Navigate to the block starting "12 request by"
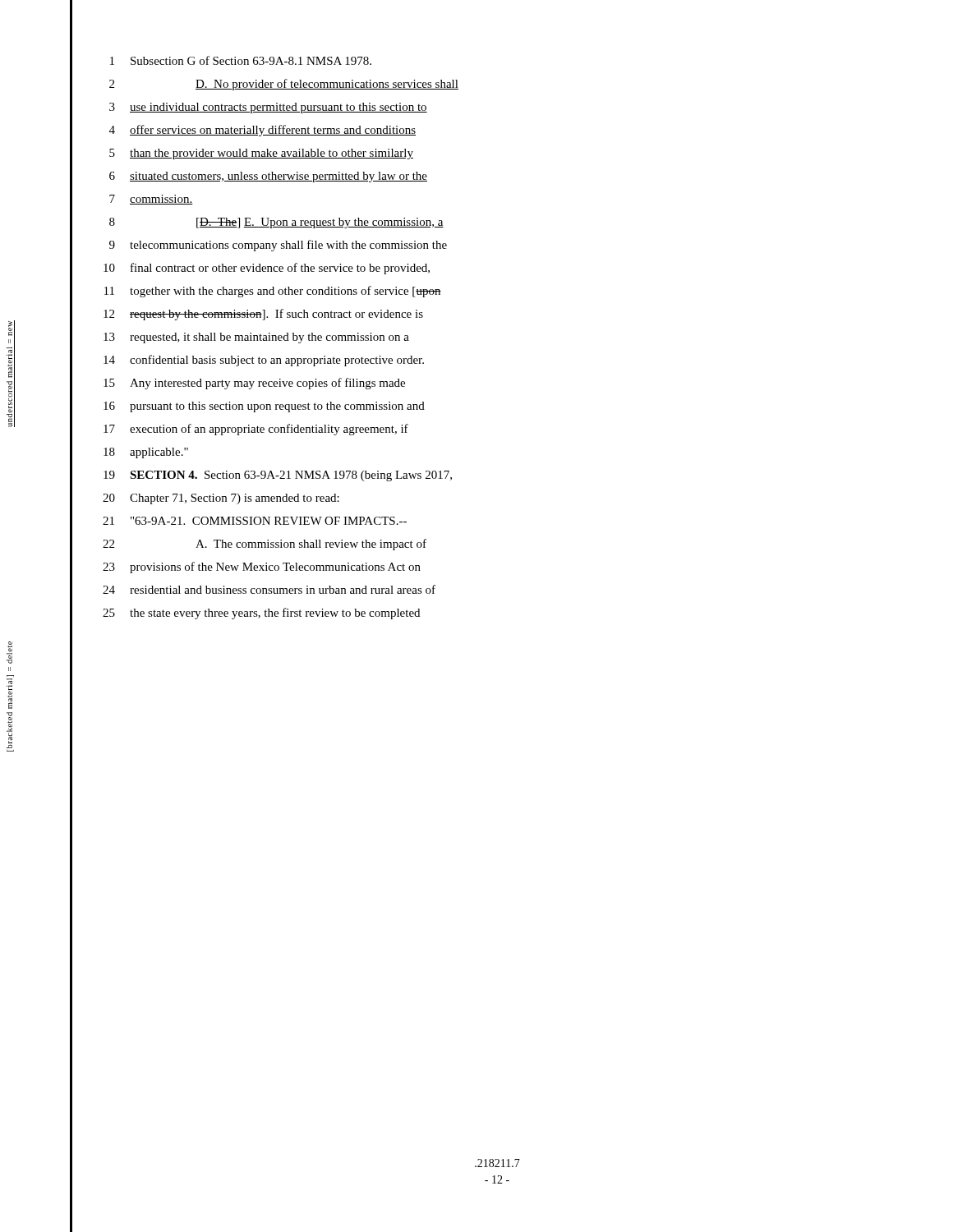 click(x=263, y=315)
